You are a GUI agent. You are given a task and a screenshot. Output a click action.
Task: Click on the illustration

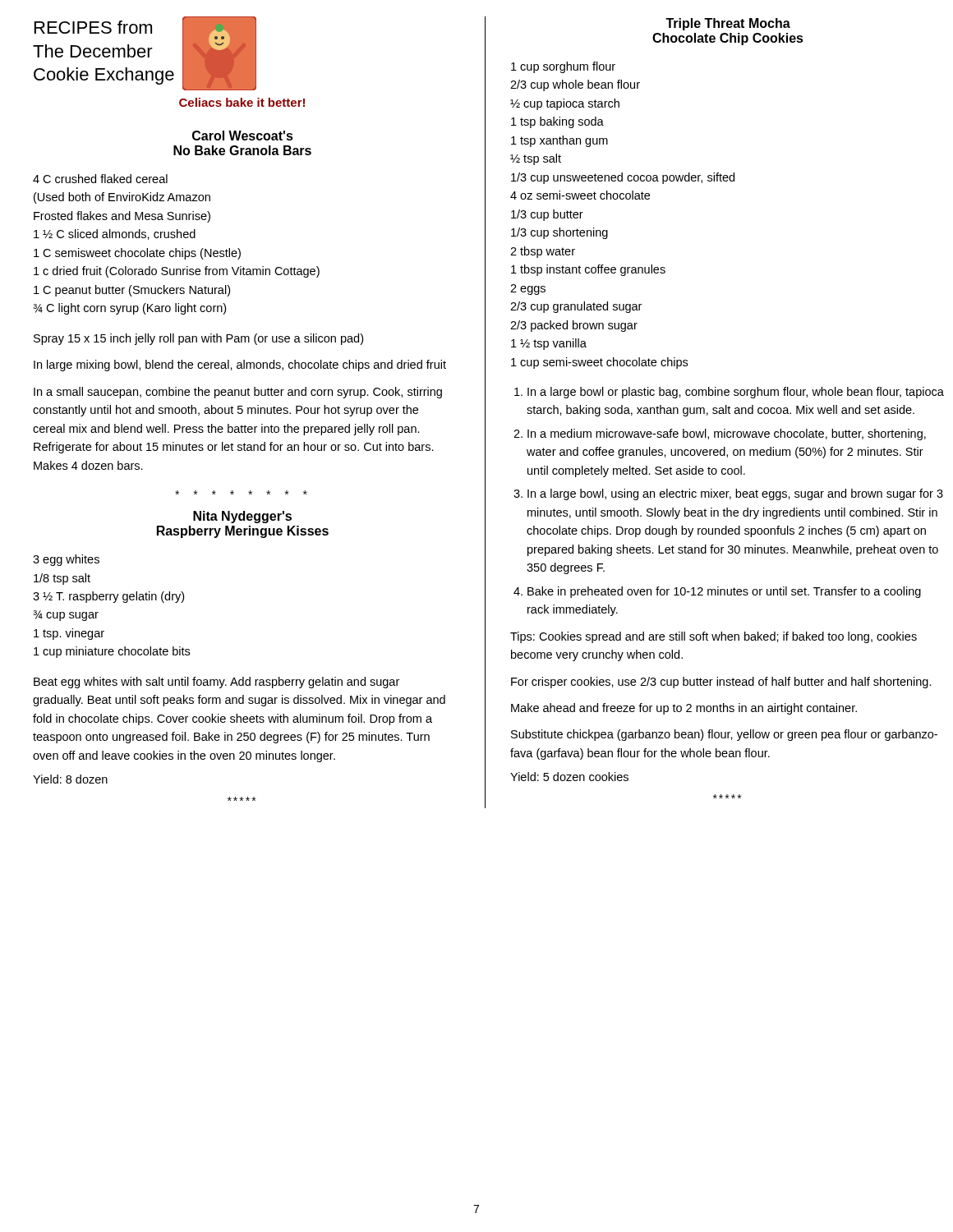pyautogui.click(x=220, y=53)
